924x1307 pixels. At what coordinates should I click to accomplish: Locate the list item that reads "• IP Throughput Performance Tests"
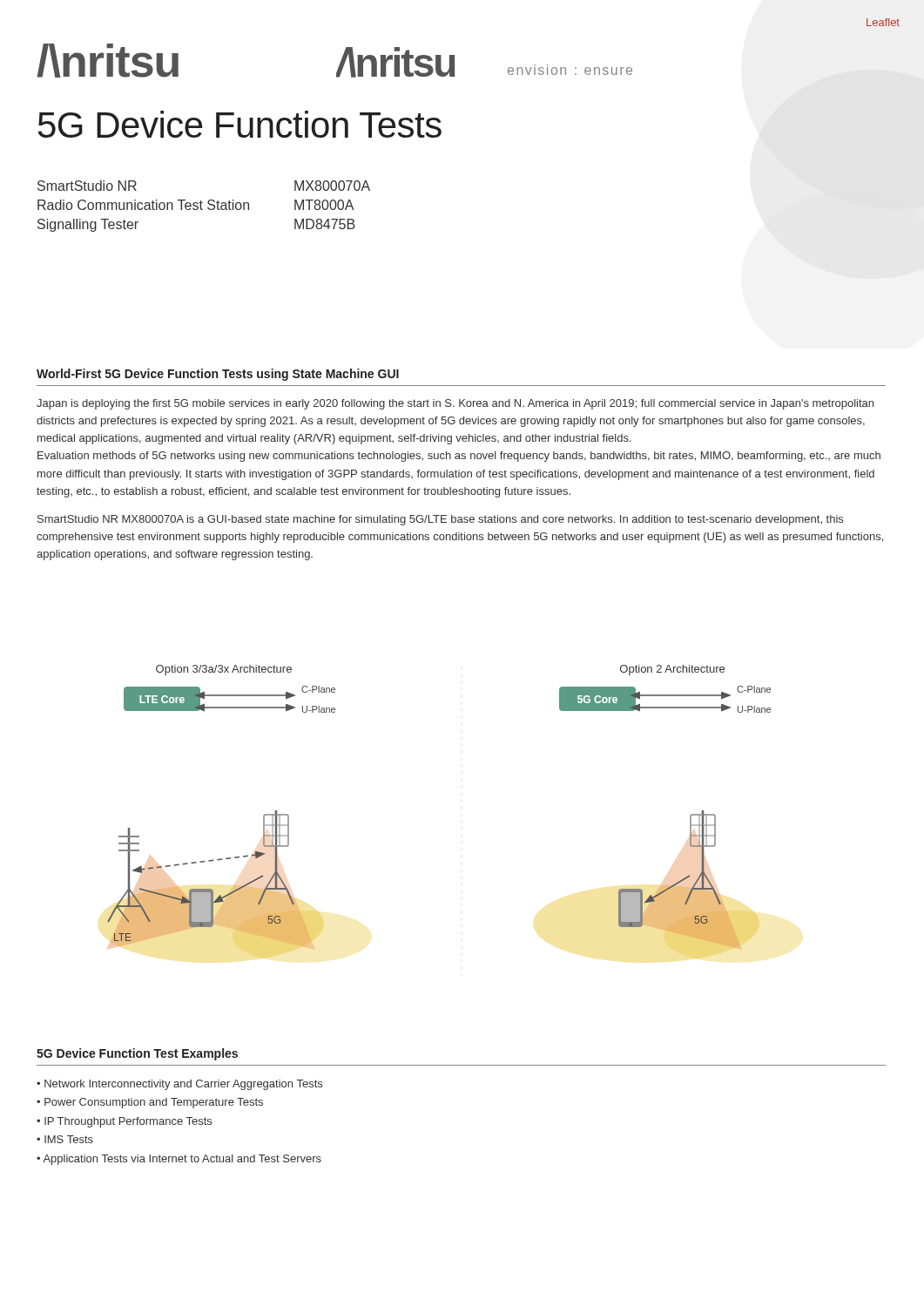point(124,1121)
